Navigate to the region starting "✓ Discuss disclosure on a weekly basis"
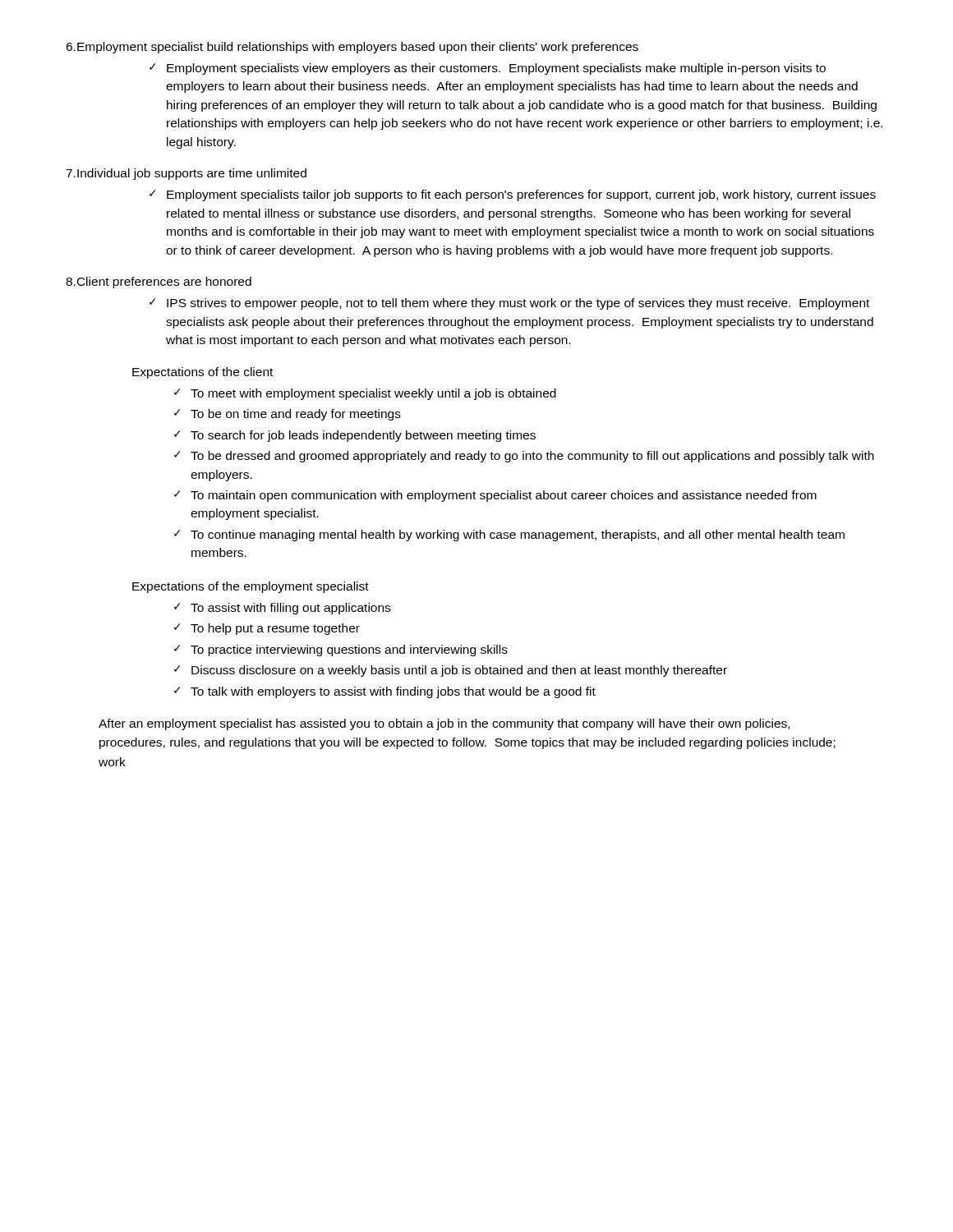The height and width of the screenshot is (1232, 953). click(530, 671)
